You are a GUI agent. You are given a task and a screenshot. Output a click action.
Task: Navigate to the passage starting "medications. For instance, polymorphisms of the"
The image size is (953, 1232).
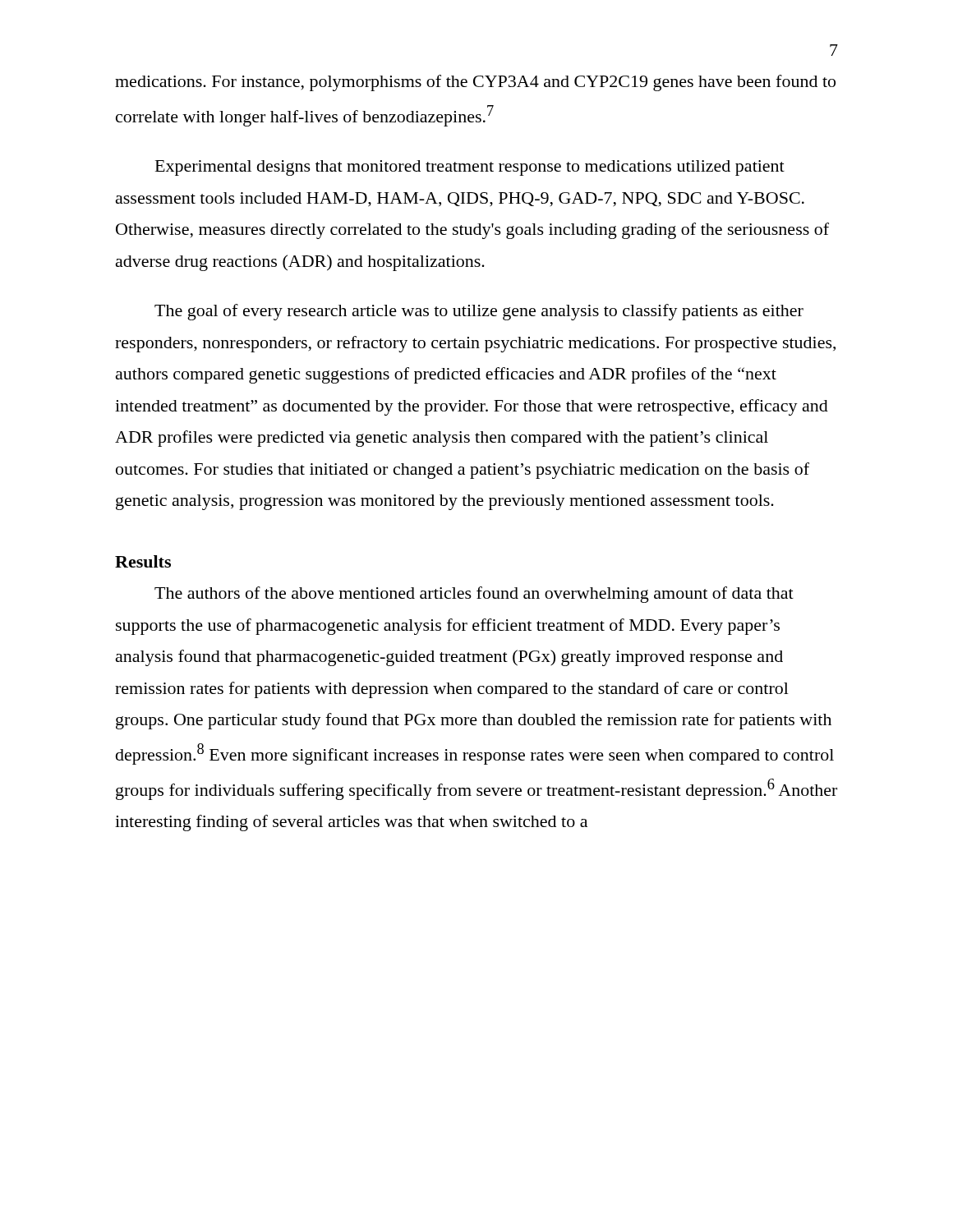[475, 83]
